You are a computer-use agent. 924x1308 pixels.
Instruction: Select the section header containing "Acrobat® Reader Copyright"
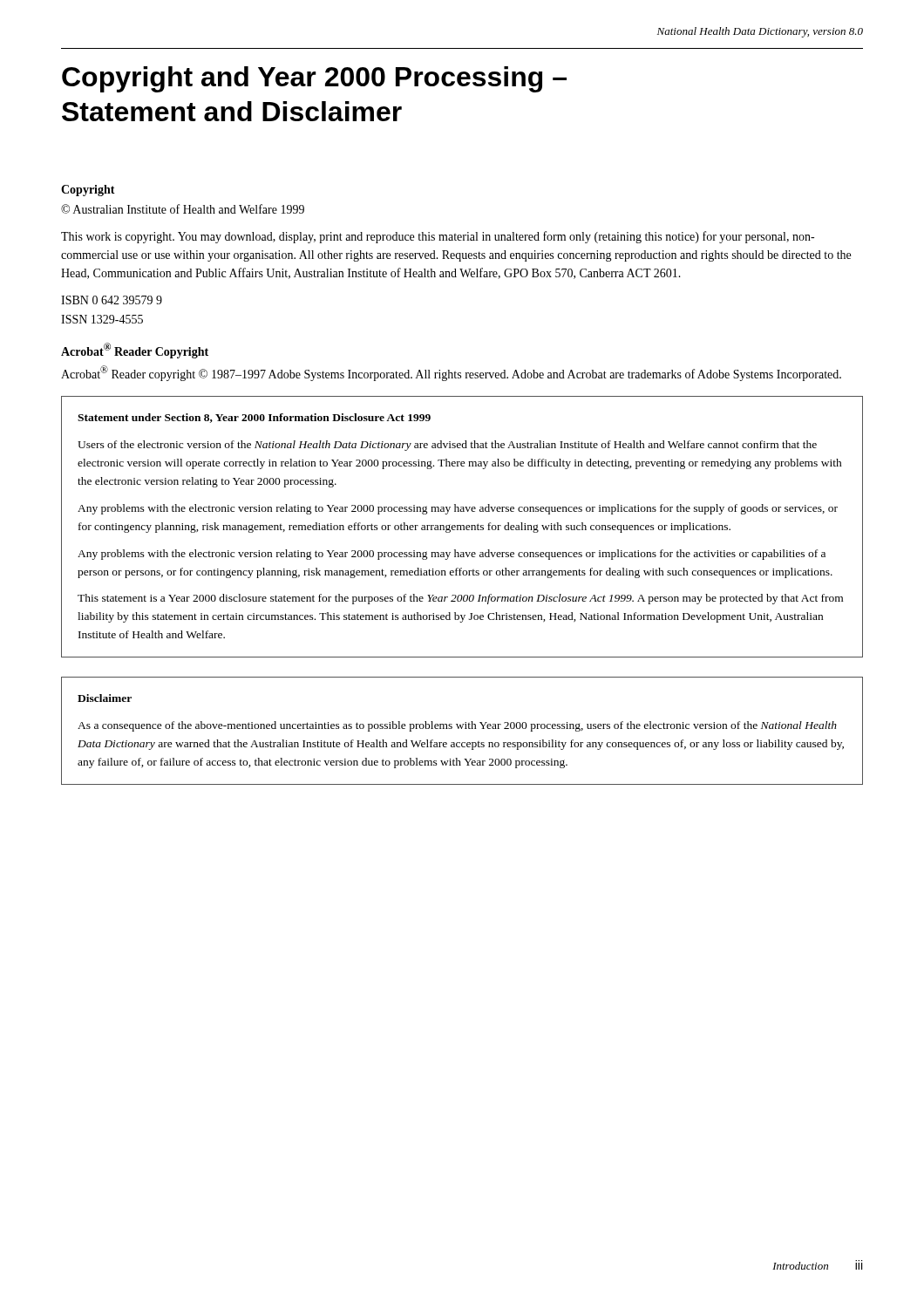coord(135,351)
